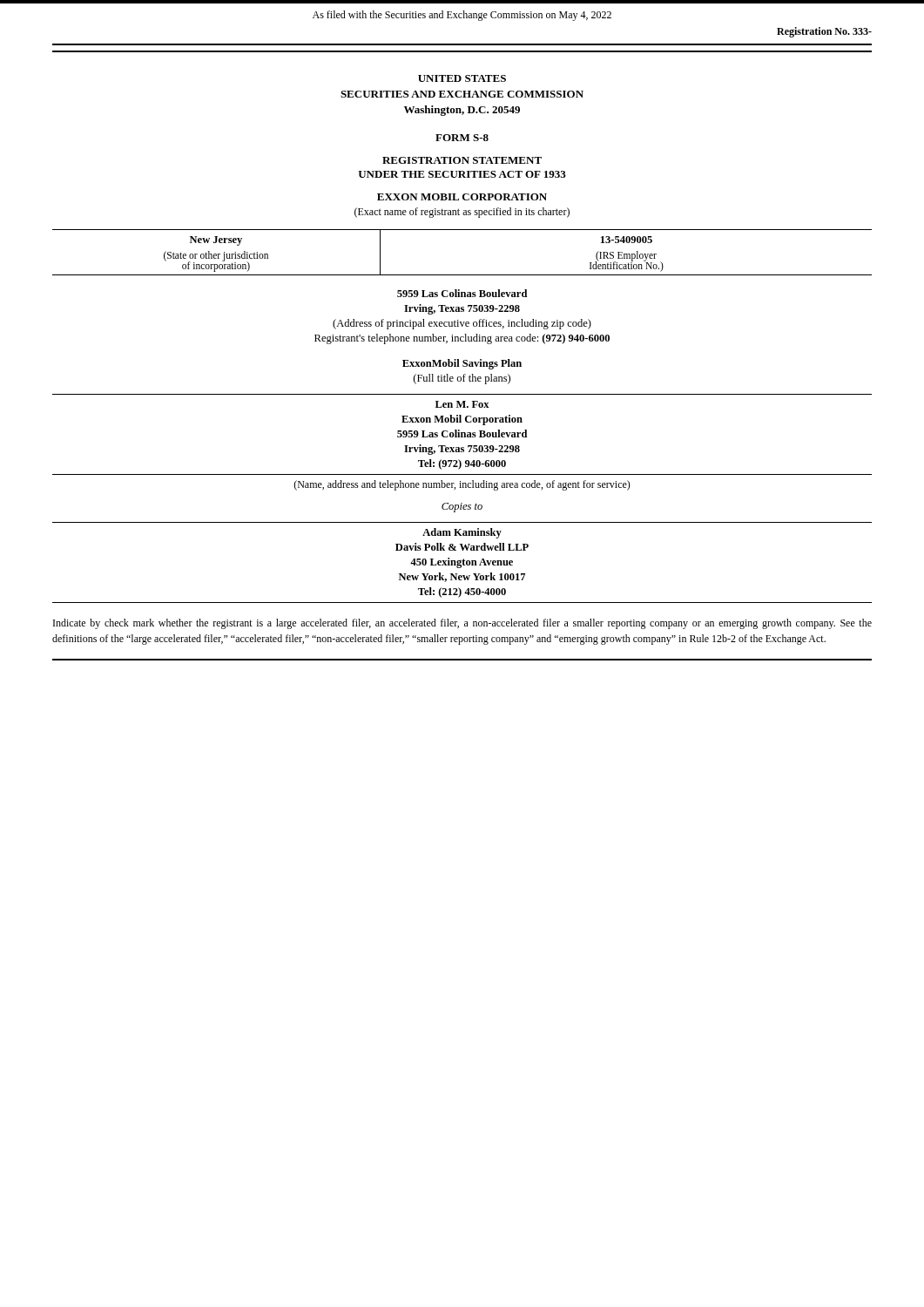Select the region starting "REGISTRATION STATEMENT UNDER THE SECURITIES ACT OF 1933"
This screenshot has height=1307, width=924.
coord(462,167)
